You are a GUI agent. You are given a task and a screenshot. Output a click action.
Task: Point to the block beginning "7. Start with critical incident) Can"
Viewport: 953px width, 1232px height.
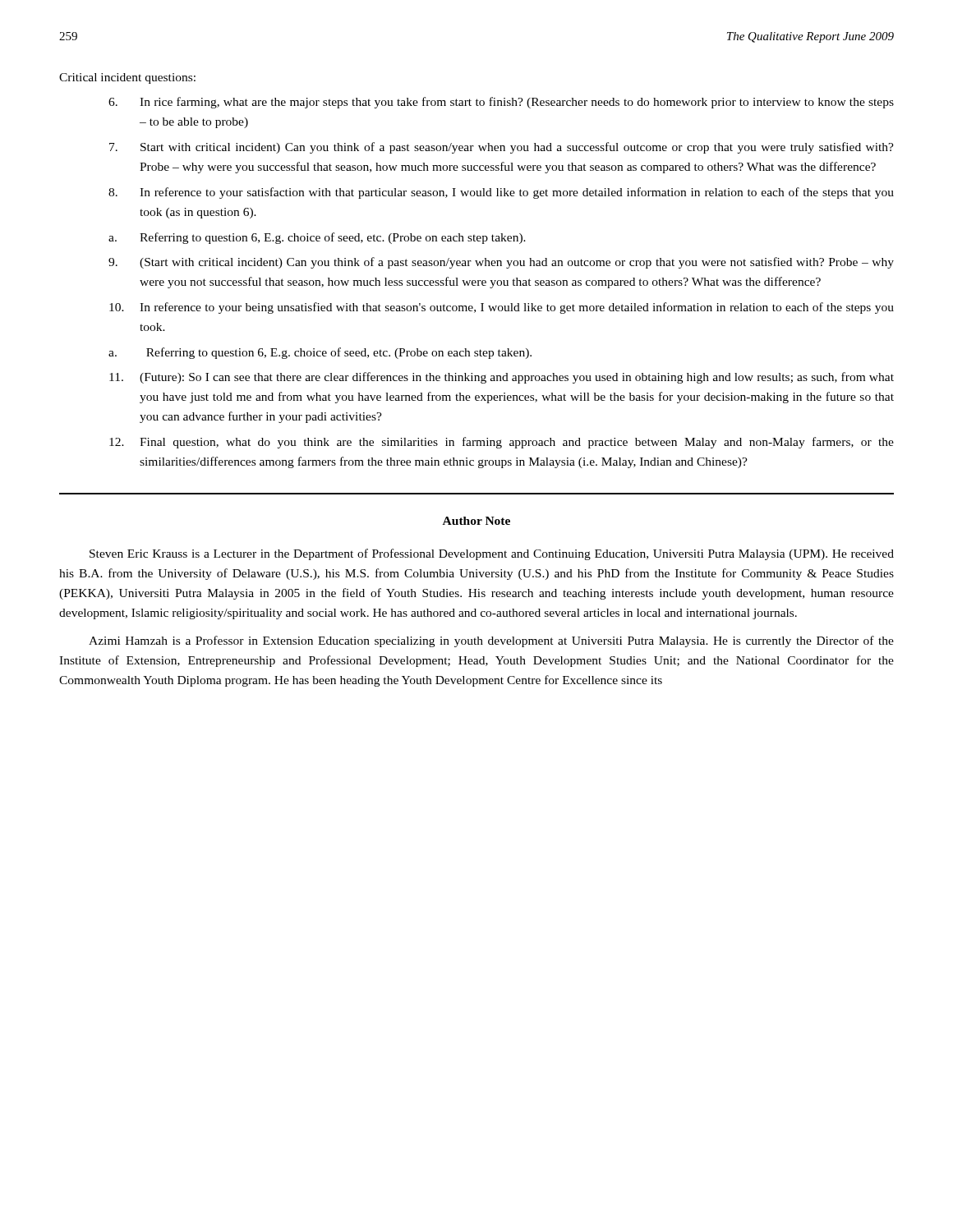pyautogui.click(x=501, y=157)
